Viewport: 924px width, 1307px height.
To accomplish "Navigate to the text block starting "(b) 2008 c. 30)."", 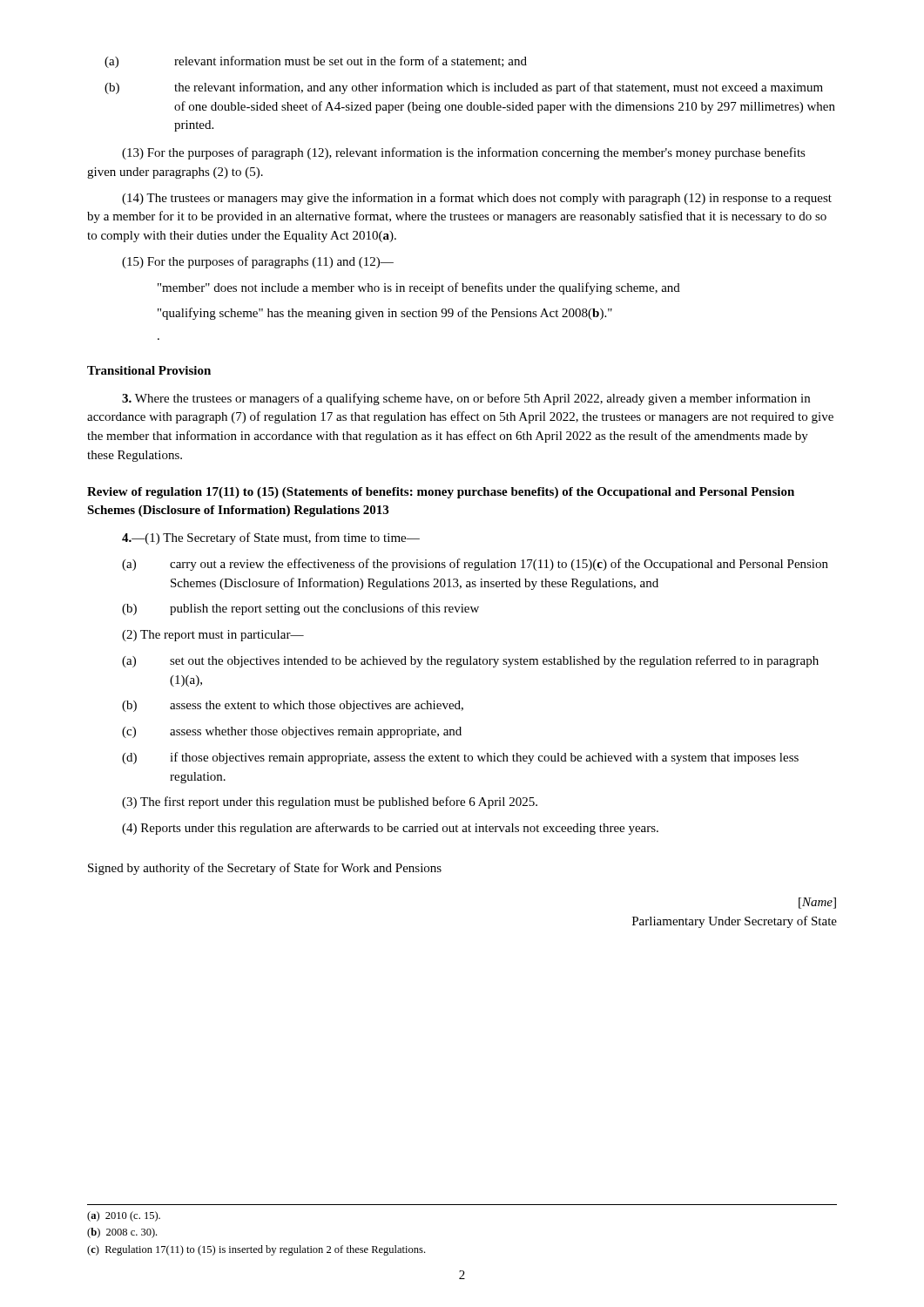I will 122,1232.
